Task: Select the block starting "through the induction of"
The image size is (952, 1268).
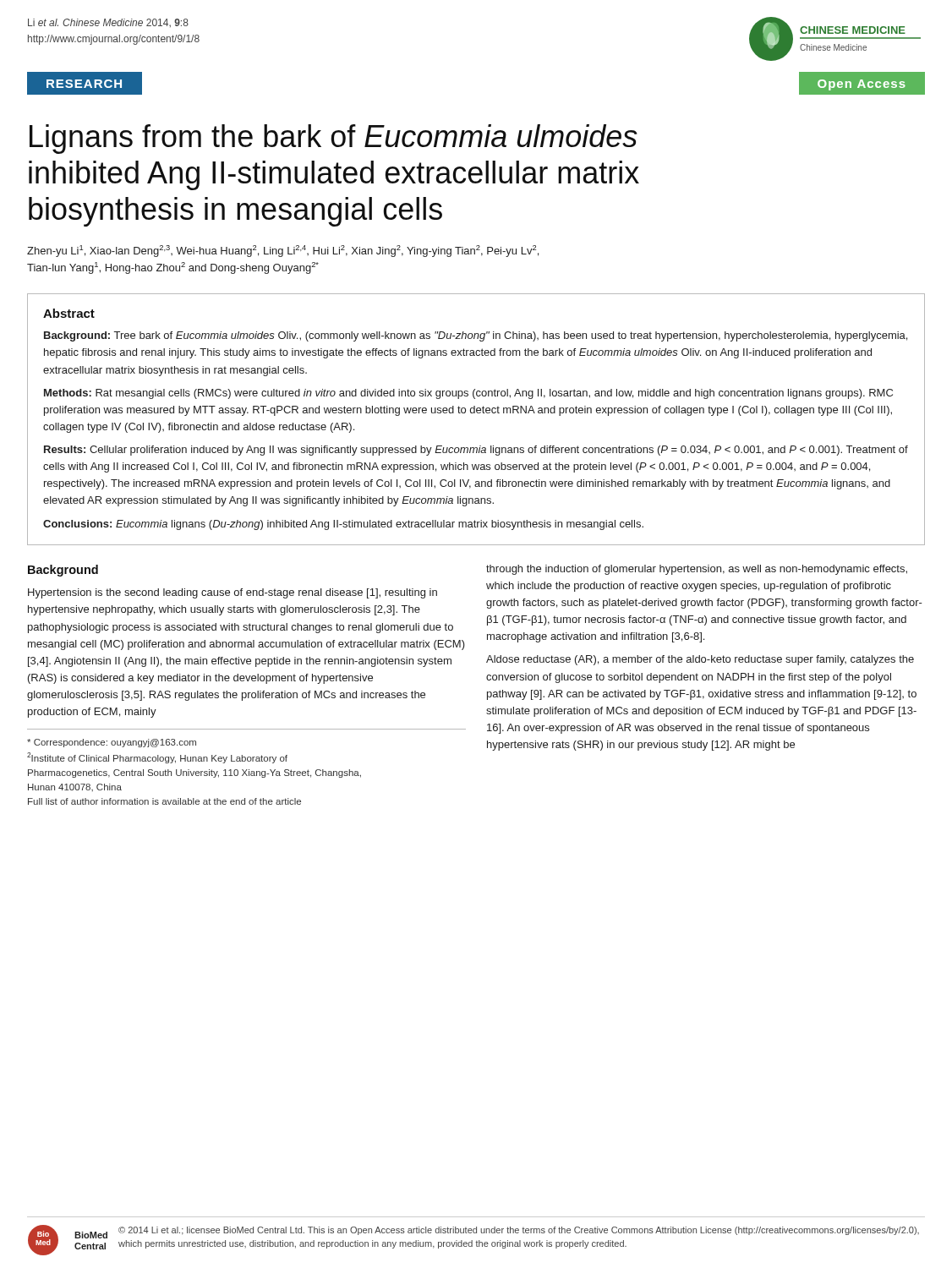Action: click(x=706, y=657)
